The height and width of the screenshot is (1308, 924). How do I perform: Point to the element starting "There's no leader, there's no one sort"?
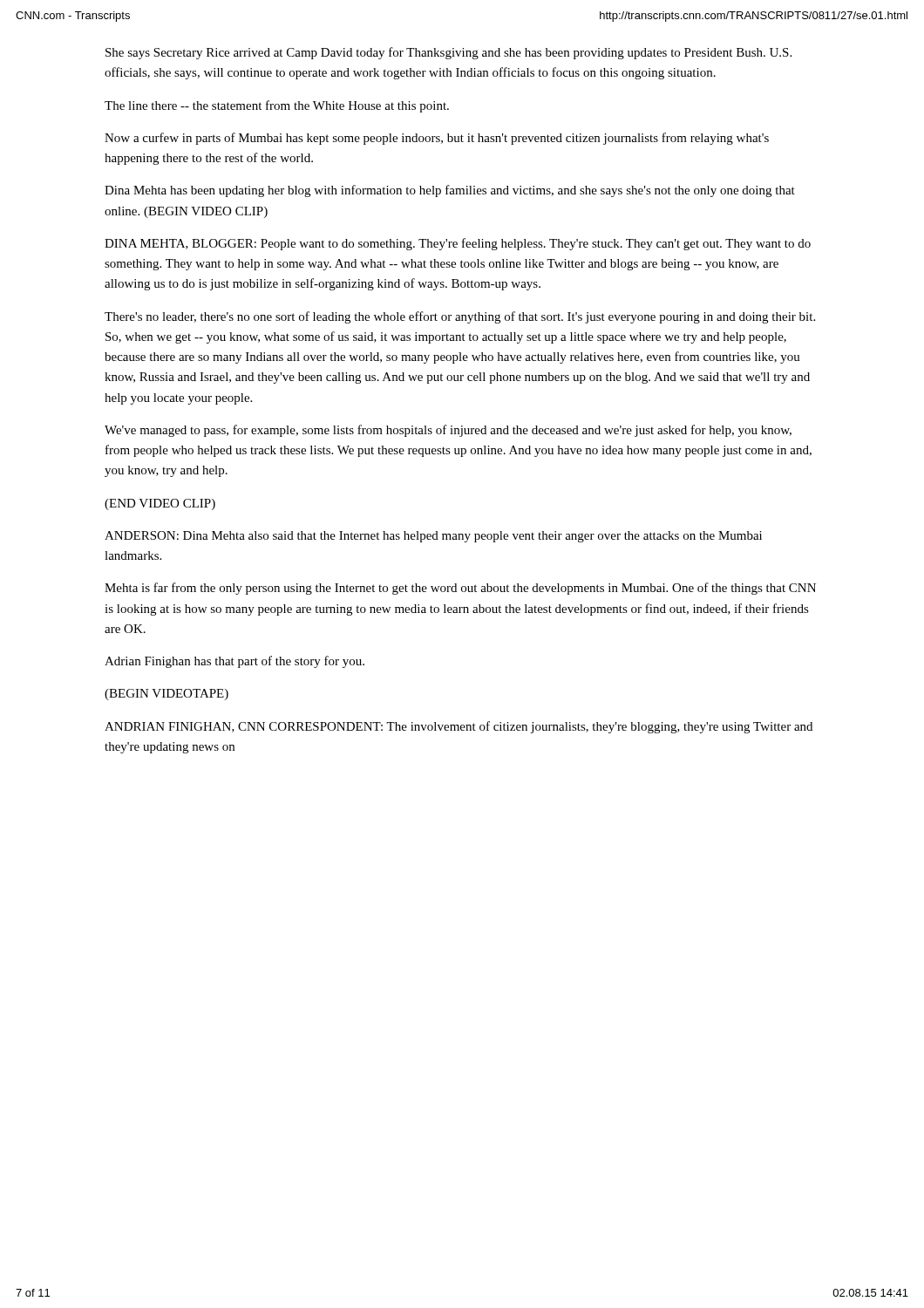pyautogui.click(x=460, y=357)
